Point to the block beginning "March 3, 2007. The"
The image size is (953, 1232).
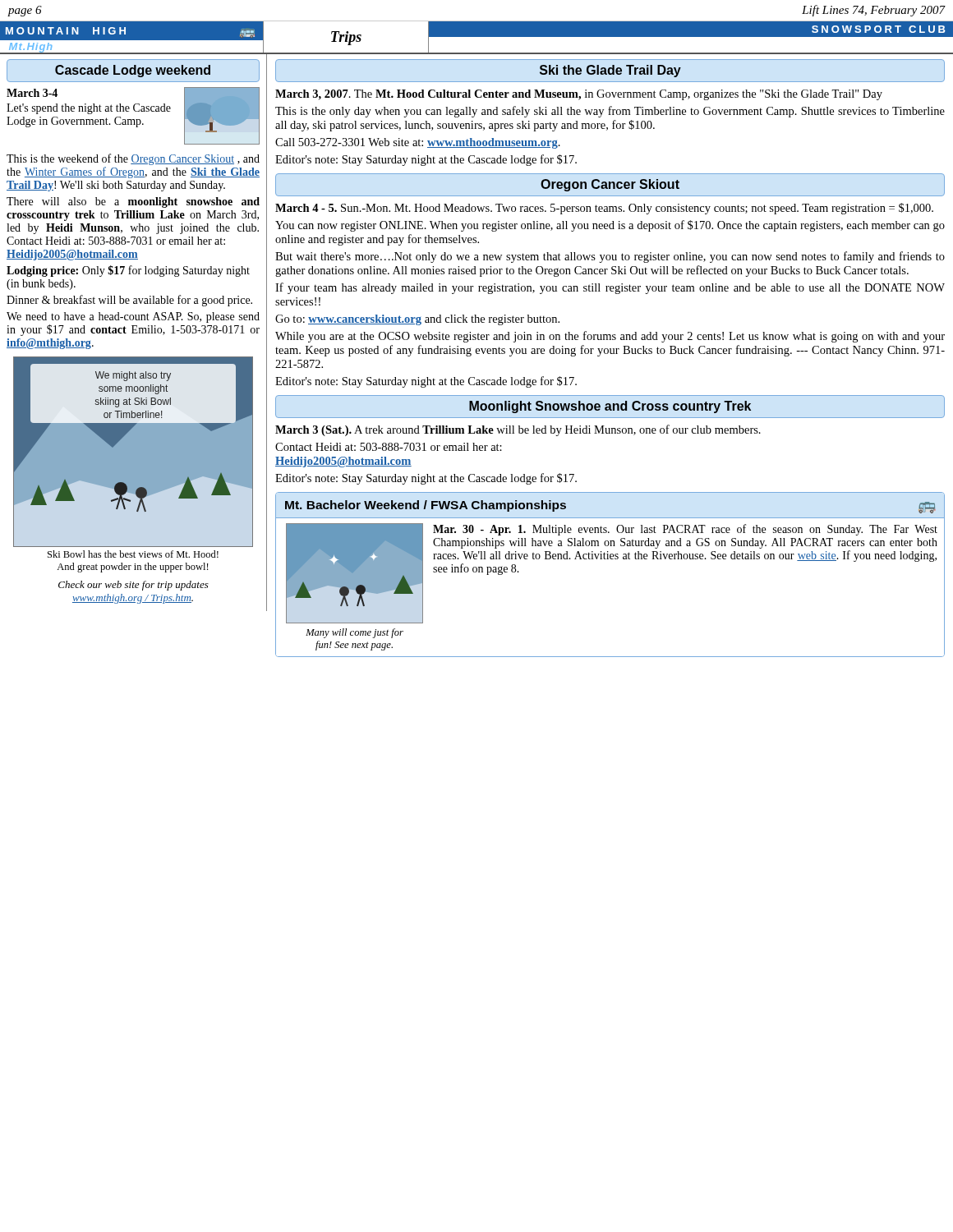click(579, 94)
